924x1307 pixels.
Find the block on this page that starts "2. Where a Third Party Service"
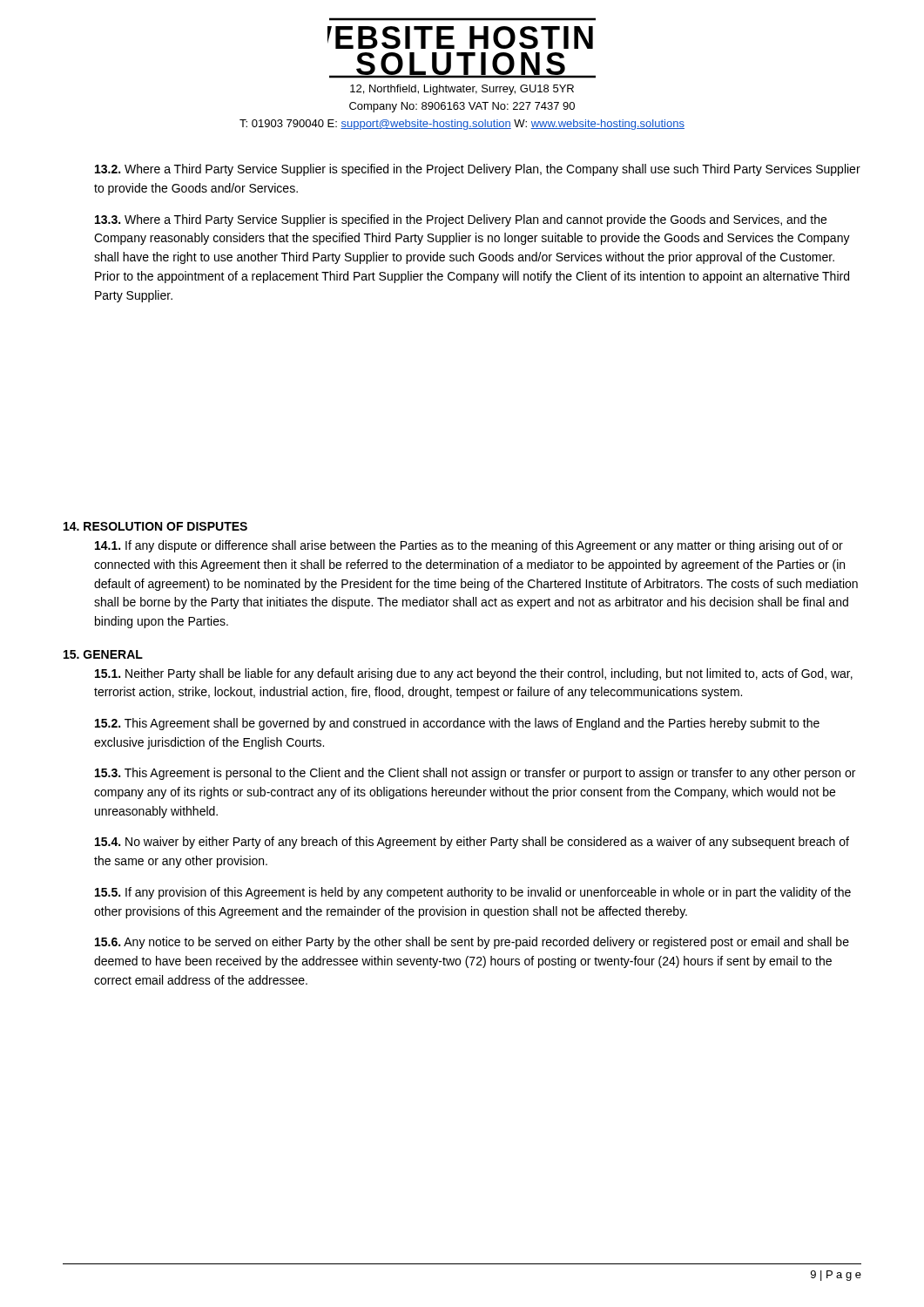(477, 179)
